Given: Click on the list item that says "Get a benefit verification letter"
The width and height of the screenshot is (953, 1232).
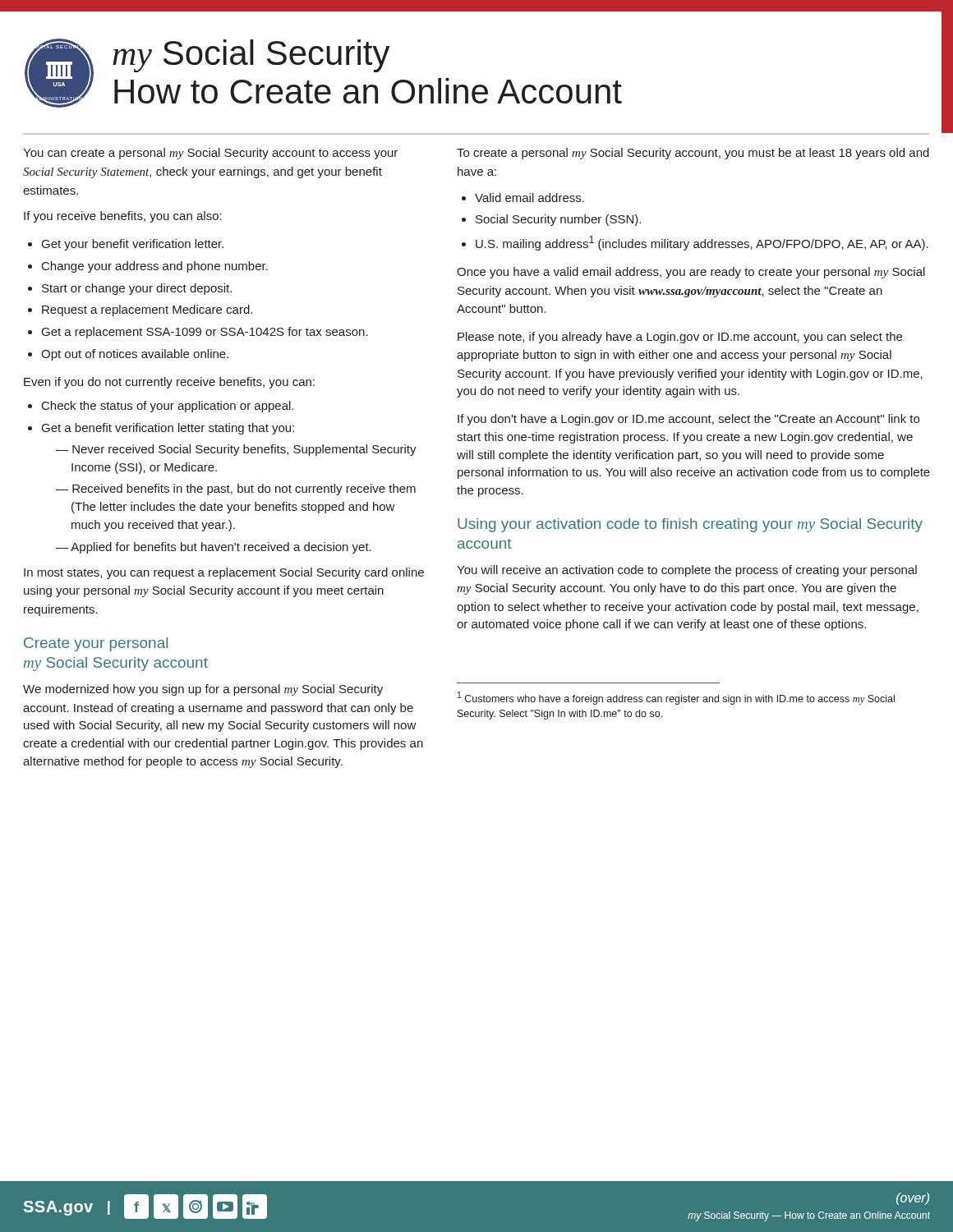Looking at the screenshot, I should coord(233,487).
